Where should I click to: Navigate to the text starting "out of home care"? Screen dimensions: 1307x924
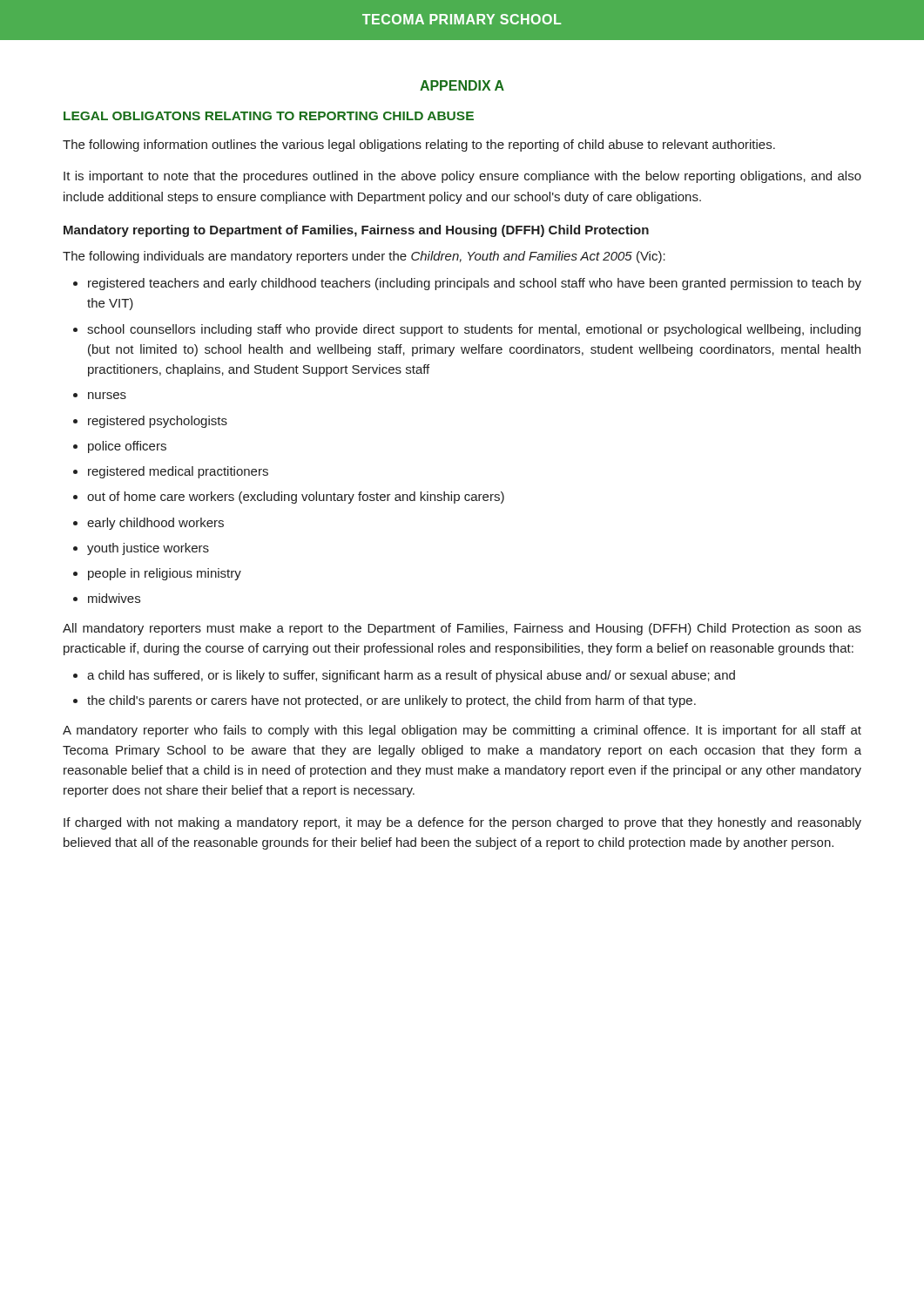pyautogui.click(x=296, y=496)
